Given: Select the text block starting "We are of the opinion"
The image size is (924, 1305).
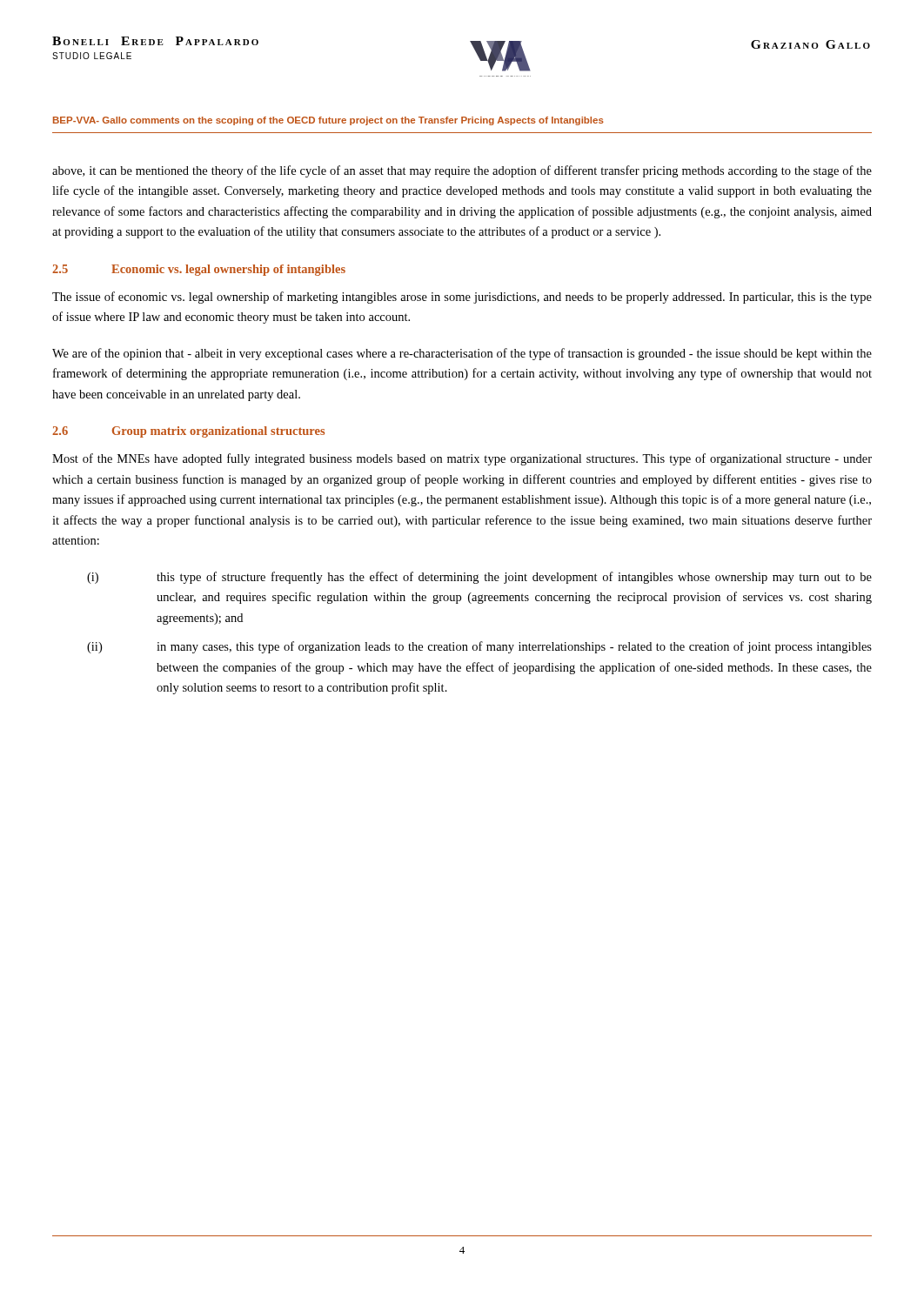Looking at the screenshot, I should [462, 374].
